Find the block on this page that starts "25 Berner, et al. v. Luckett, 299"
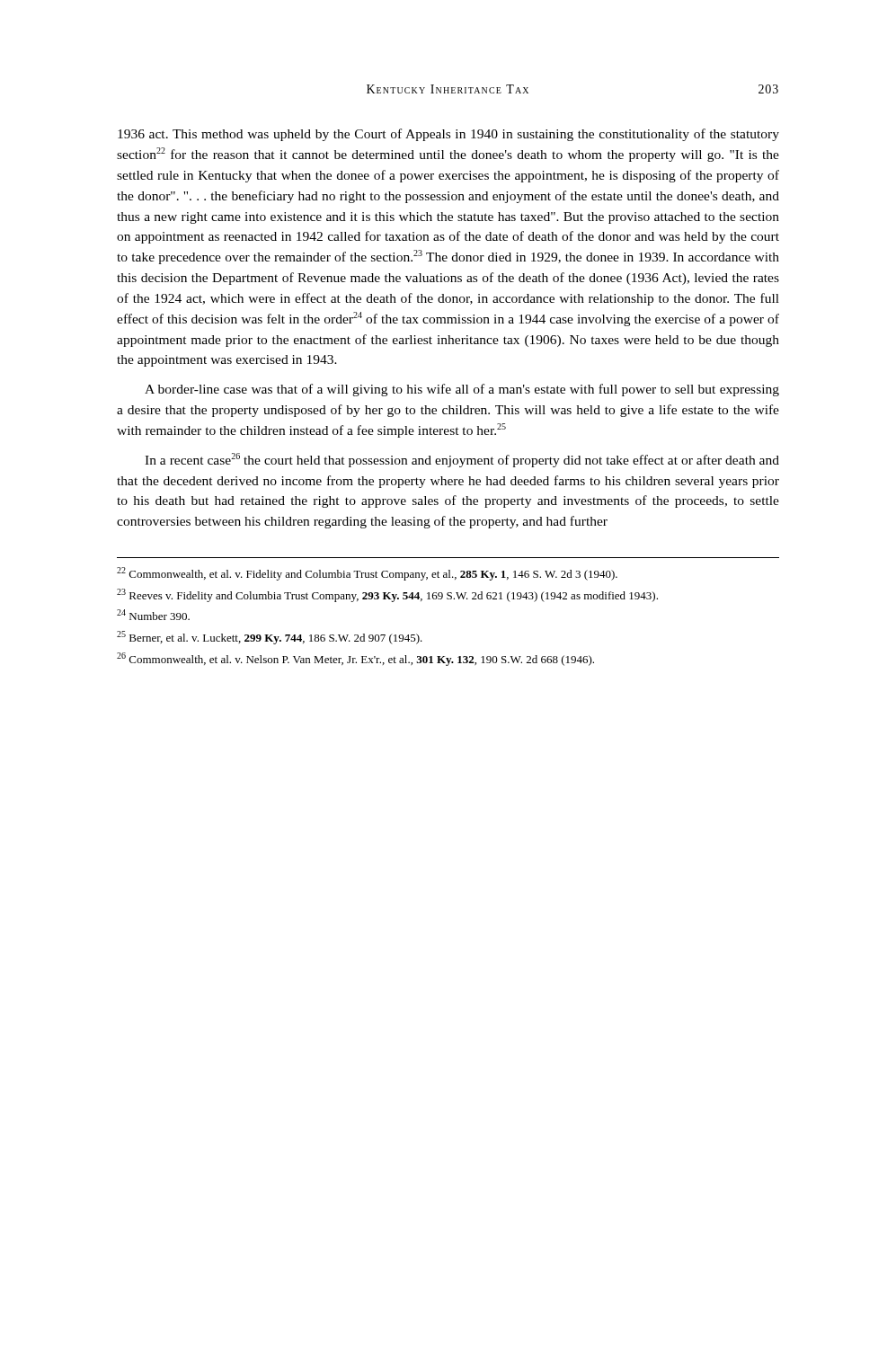 click(270, 637)
